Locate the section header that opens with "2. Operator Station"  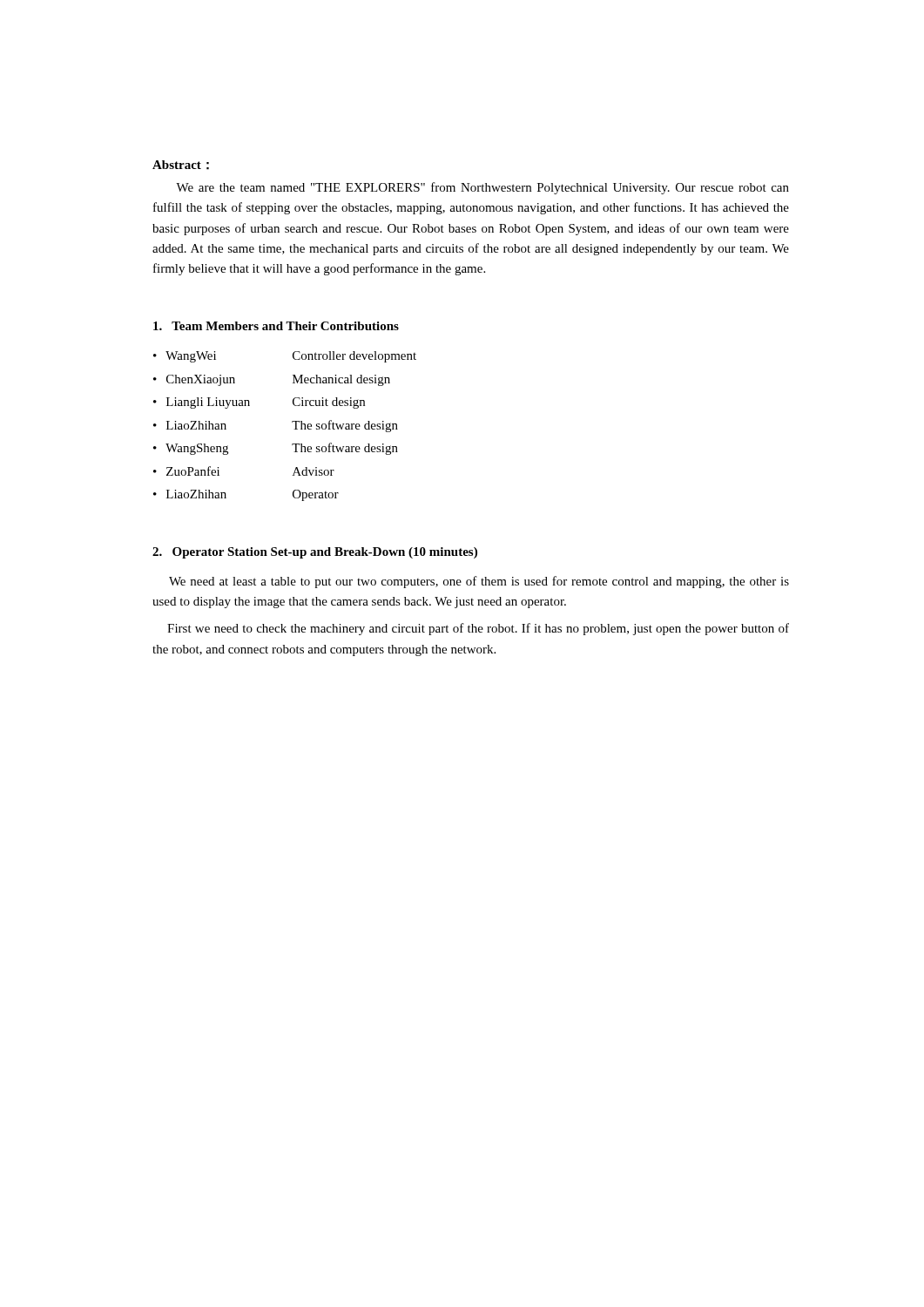(315, 551)
